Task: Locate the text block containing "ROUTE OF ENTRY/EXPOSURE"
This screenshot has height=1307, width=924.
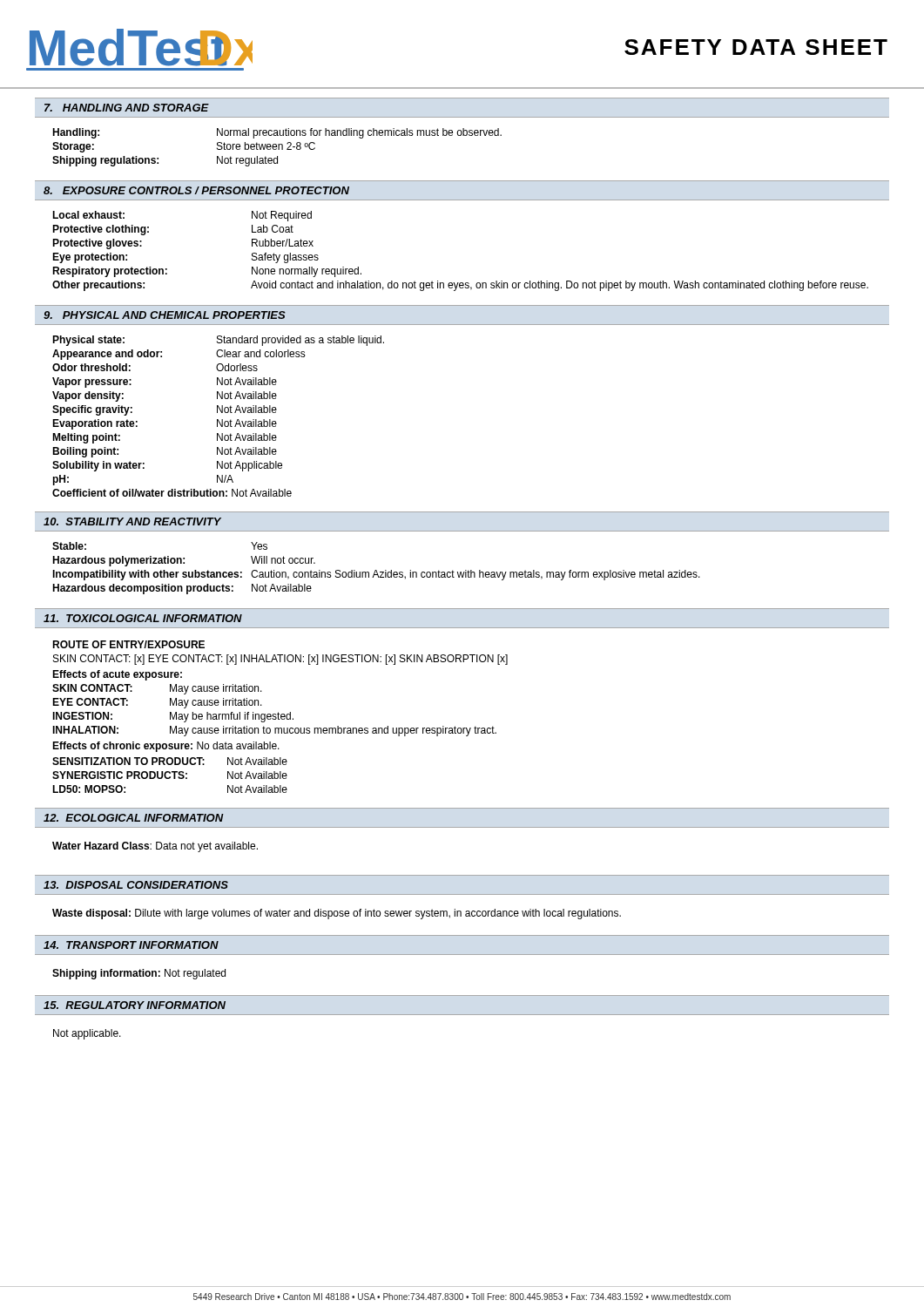Action: 466,717
